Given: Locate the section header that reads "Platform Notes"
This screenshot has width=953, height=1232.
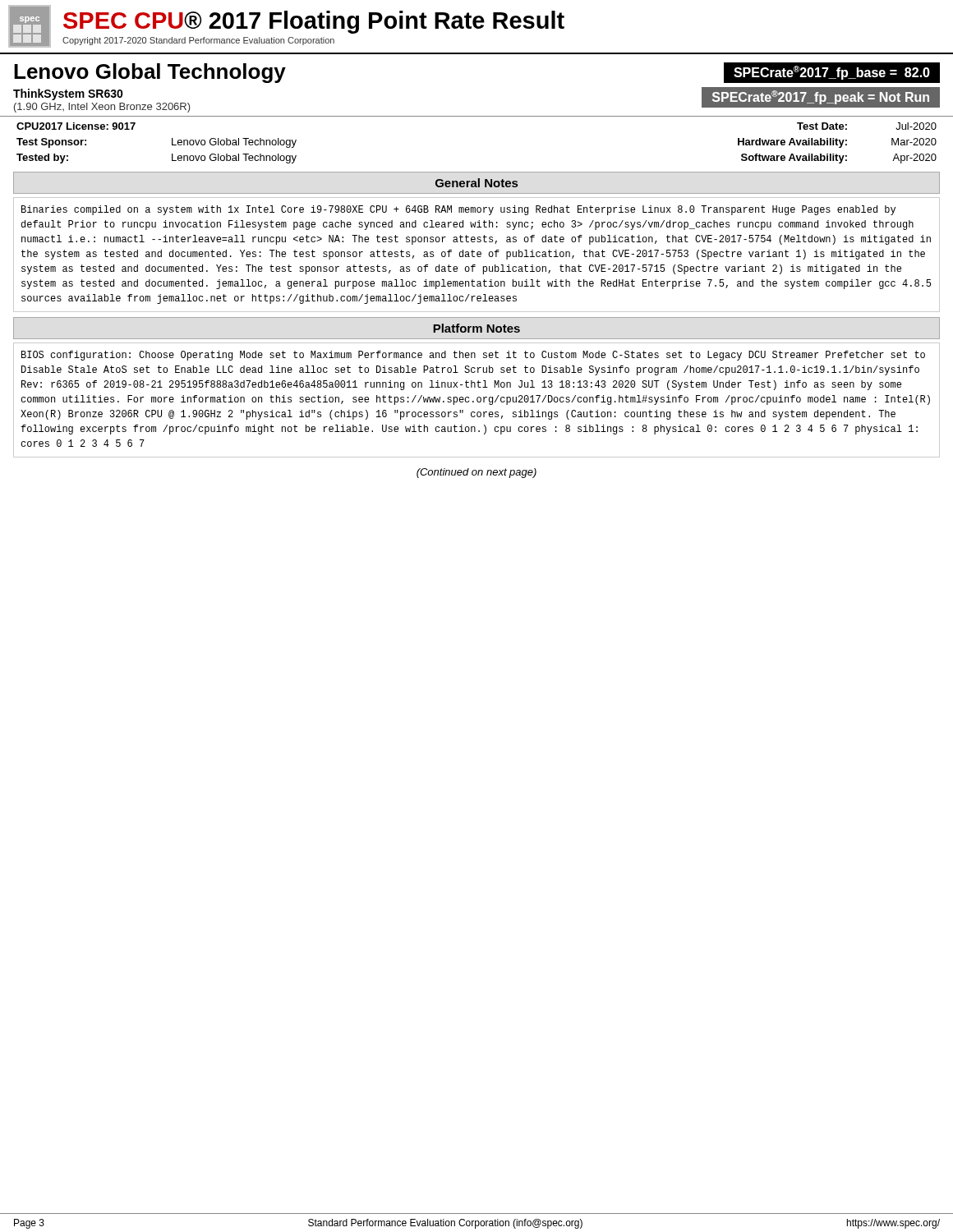Looking at the screenshot, I should point(476,328).
